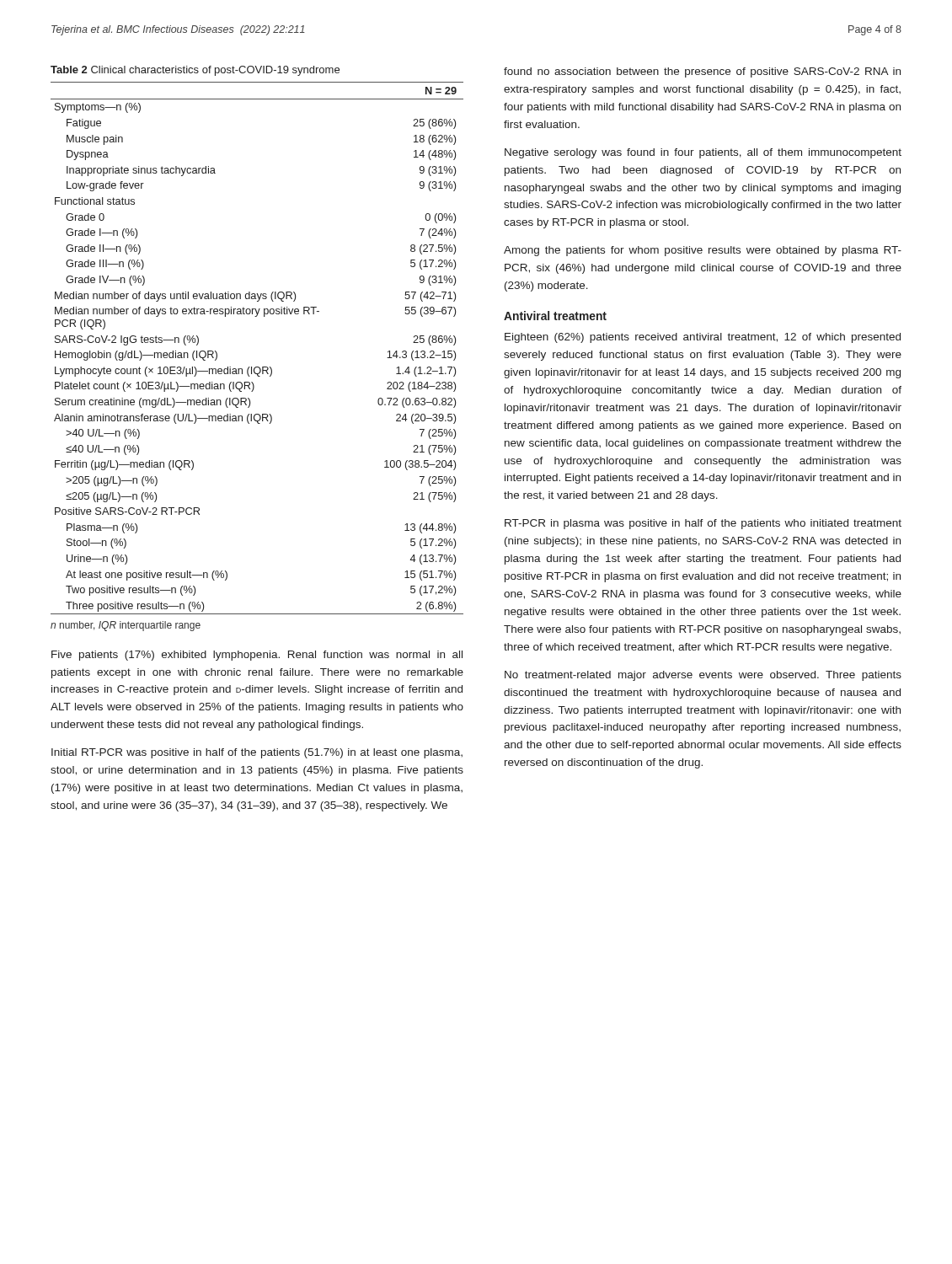Click on the text block that reads "Among the patients"

(x=703, y=268)
